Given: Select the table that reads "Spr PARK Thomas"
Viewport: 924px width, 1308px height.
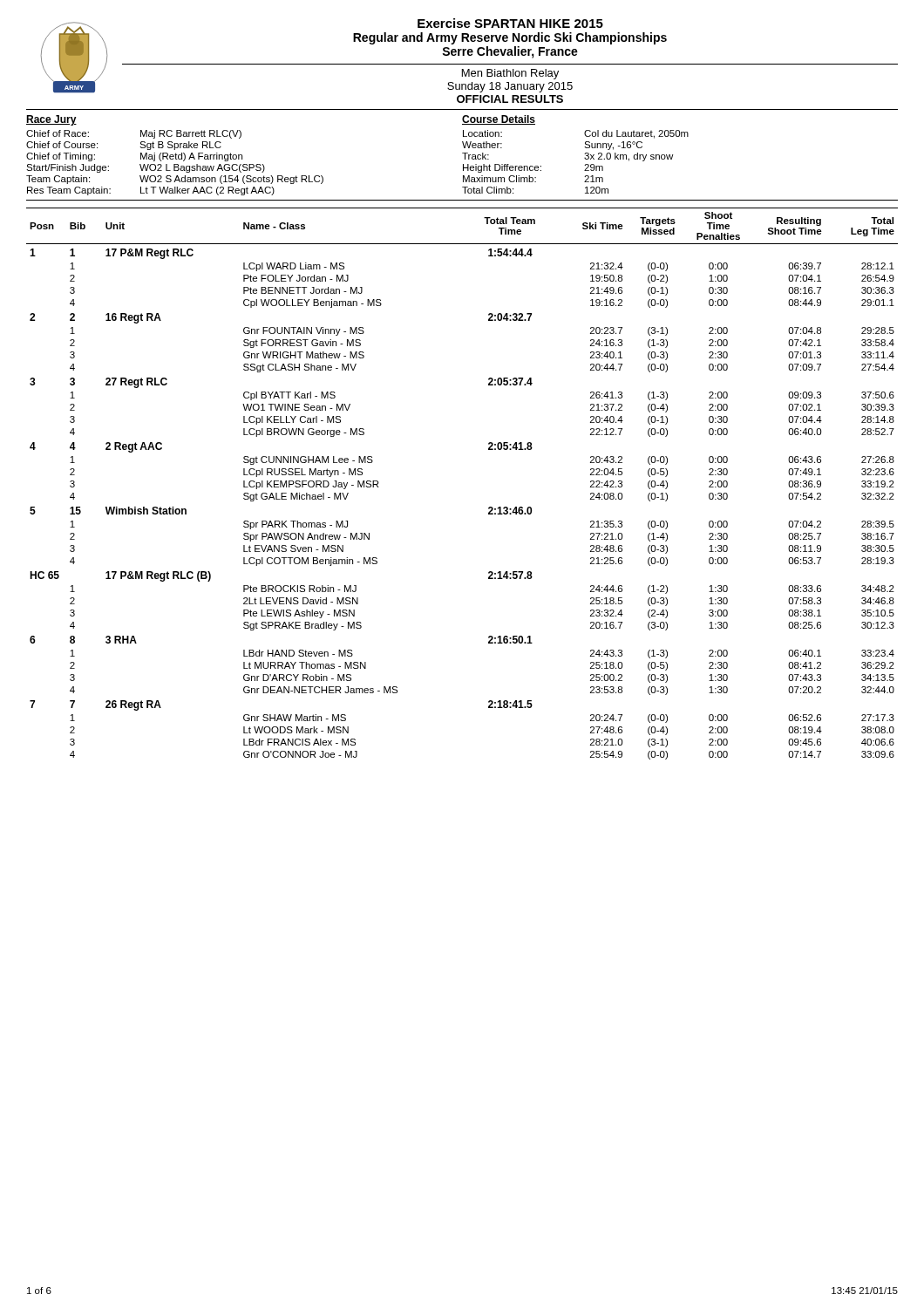Looking at the screenshot, I should (462, 484).
